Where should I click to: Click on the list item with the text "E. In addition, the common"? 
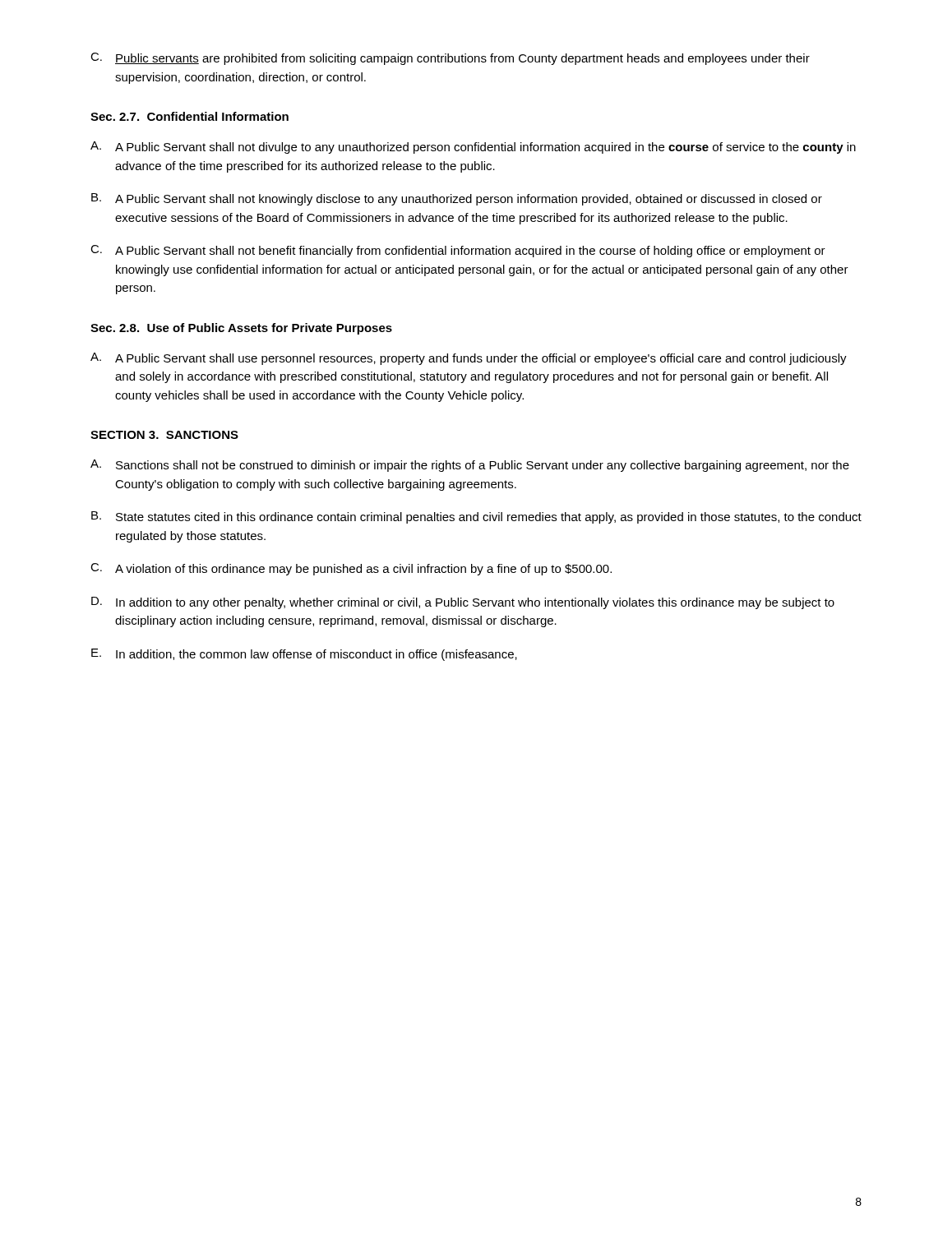[476, 654]
